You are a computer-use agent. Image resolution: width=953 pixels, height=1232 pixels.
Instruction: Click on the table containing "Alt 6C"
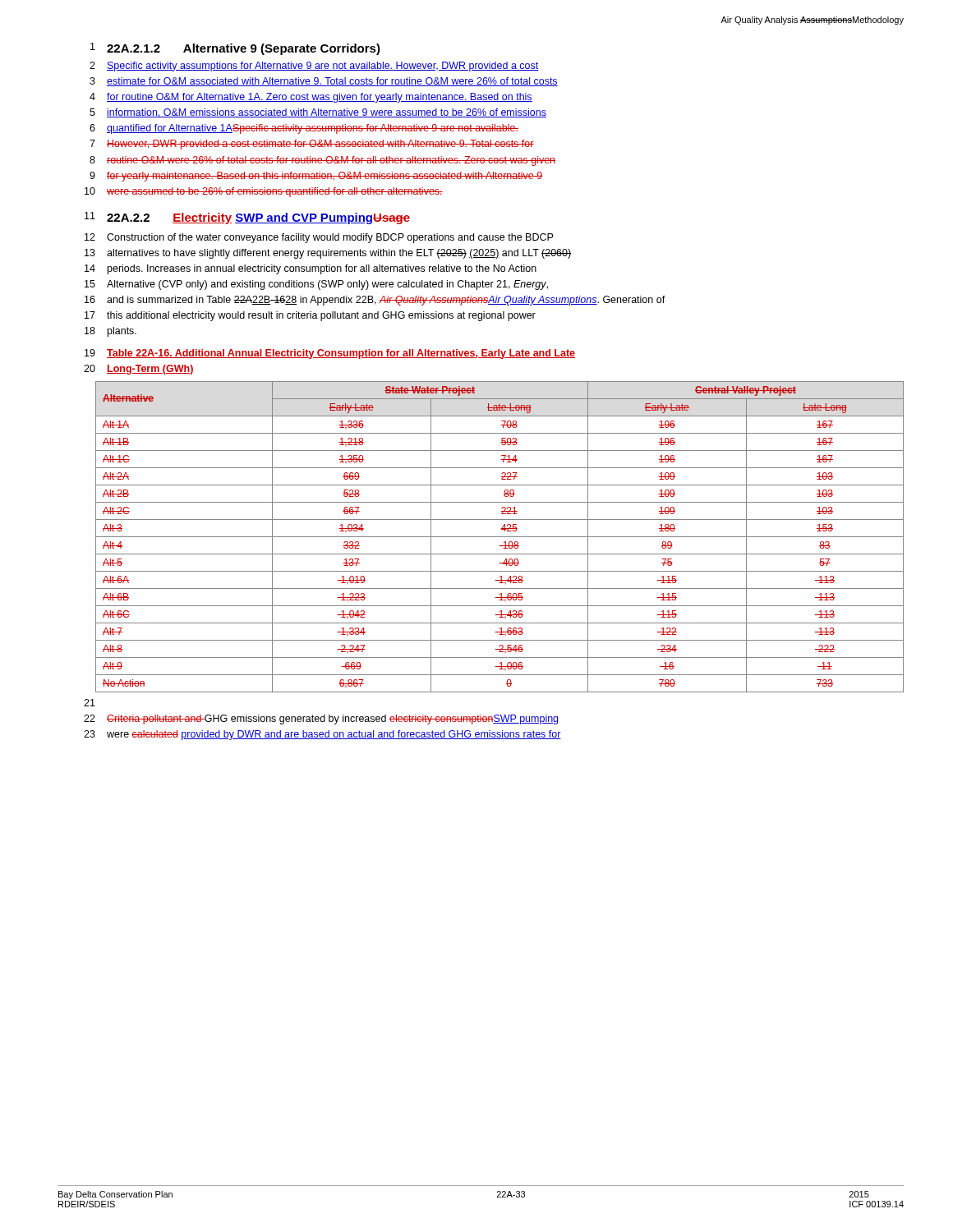click(x=500, y=537)
